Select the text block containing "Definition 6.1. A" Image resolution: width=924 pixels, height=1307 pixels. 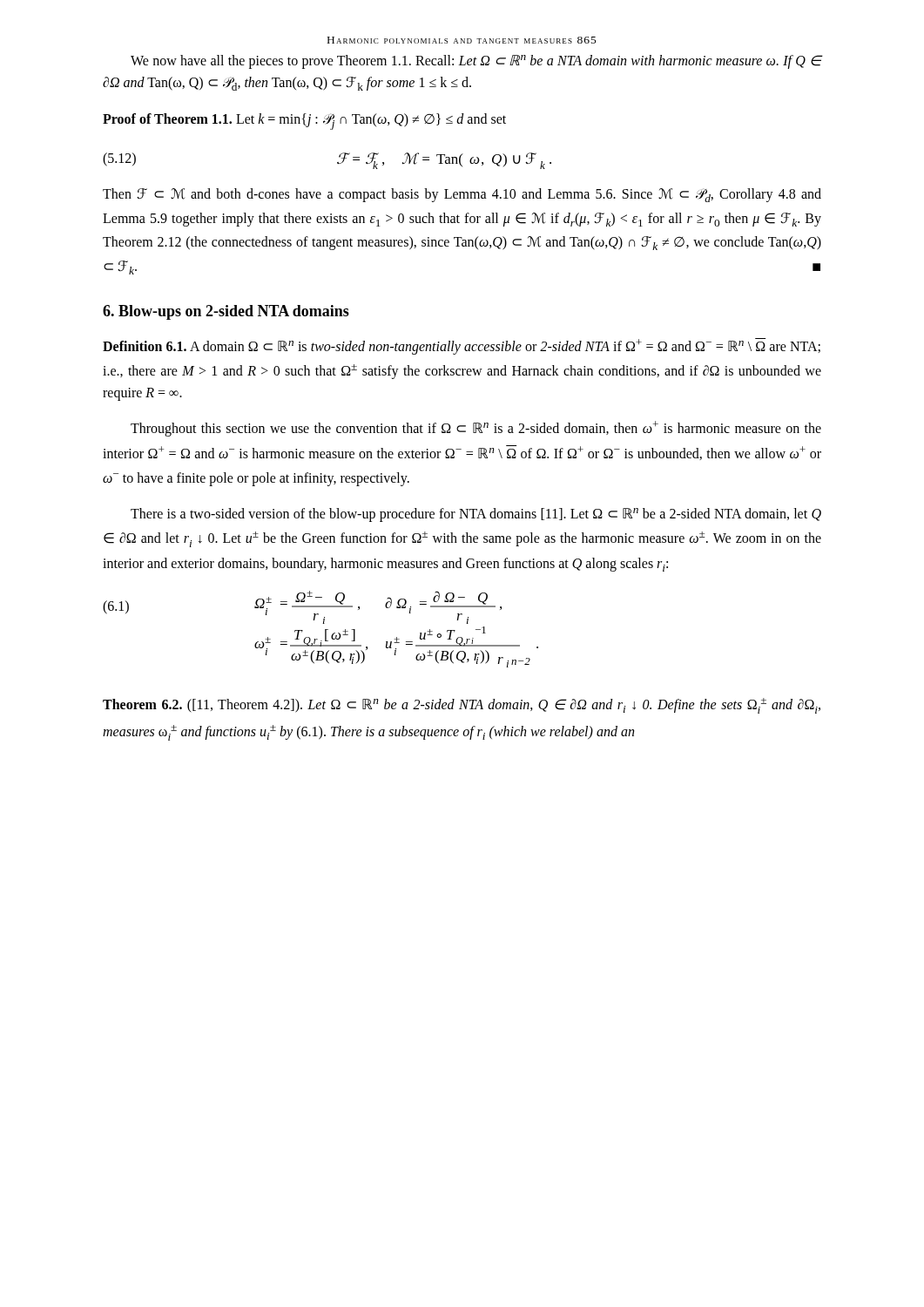[462, 369]
